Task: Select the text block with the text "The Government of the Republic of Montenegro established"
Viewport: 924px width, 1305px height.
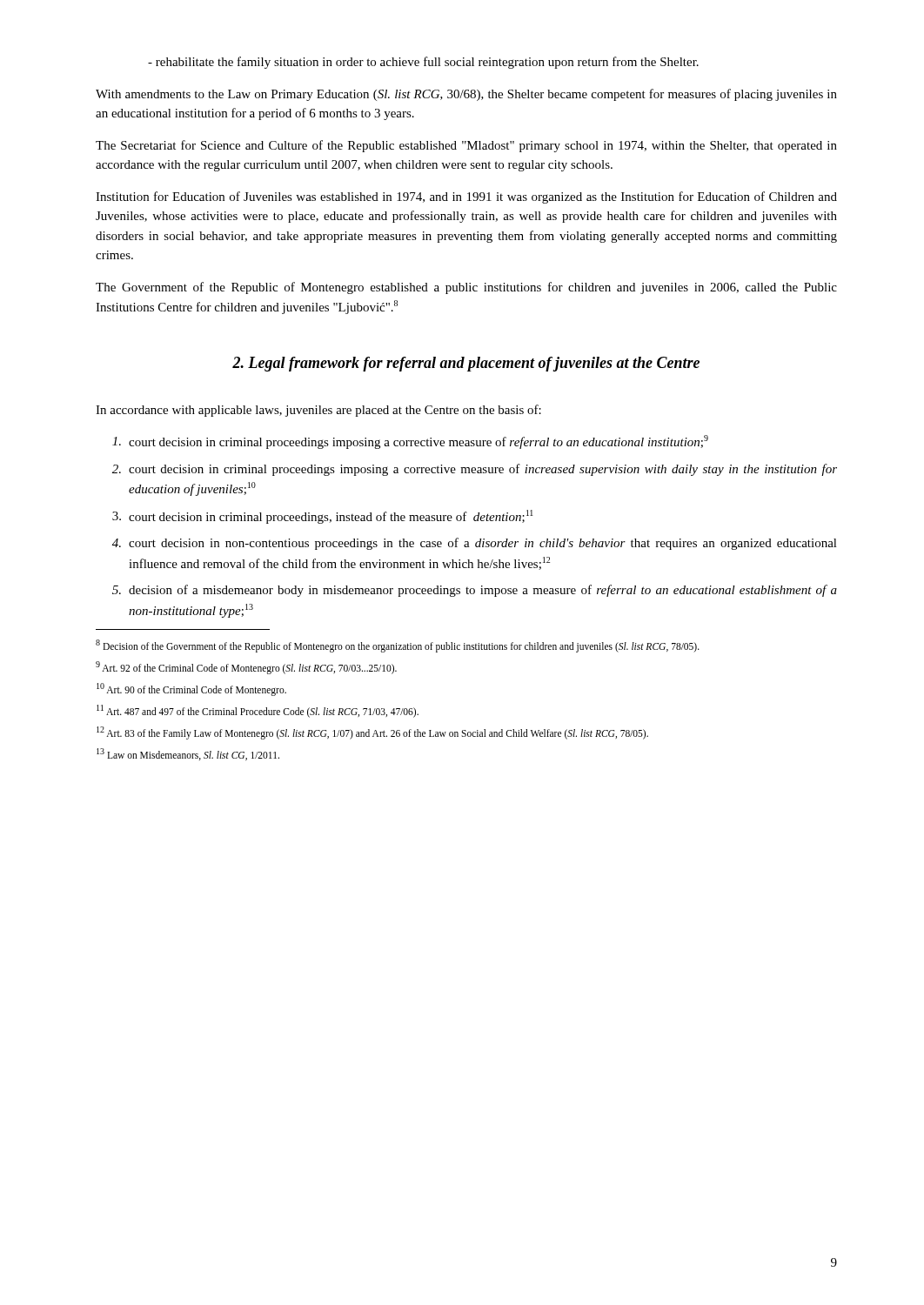Action: pos(466,297)
